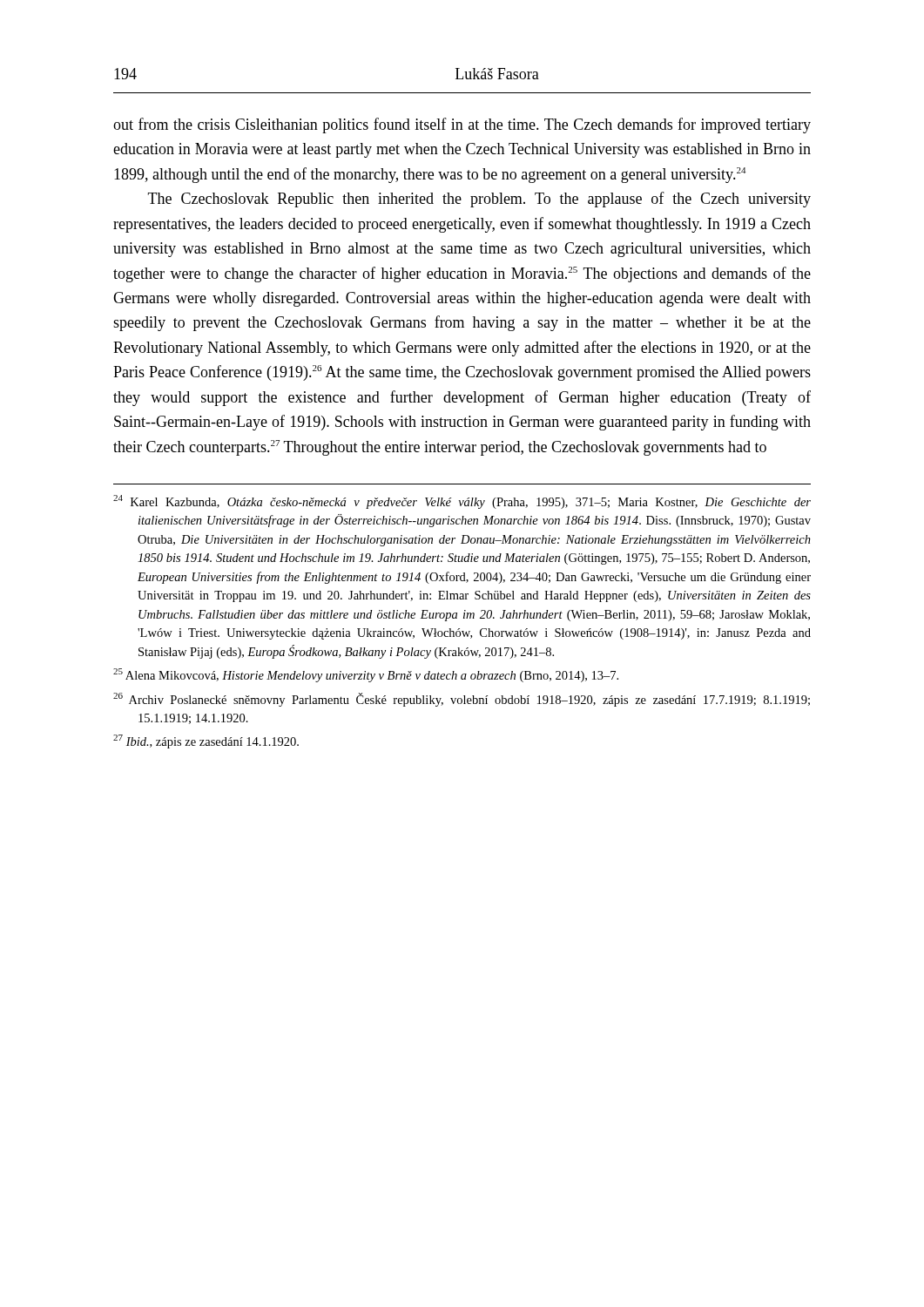Locate the text block that reads "out from the crisis Cisleithanian politics found itself"
This screenshot has height=1307, width=924.
pos(462,286)
